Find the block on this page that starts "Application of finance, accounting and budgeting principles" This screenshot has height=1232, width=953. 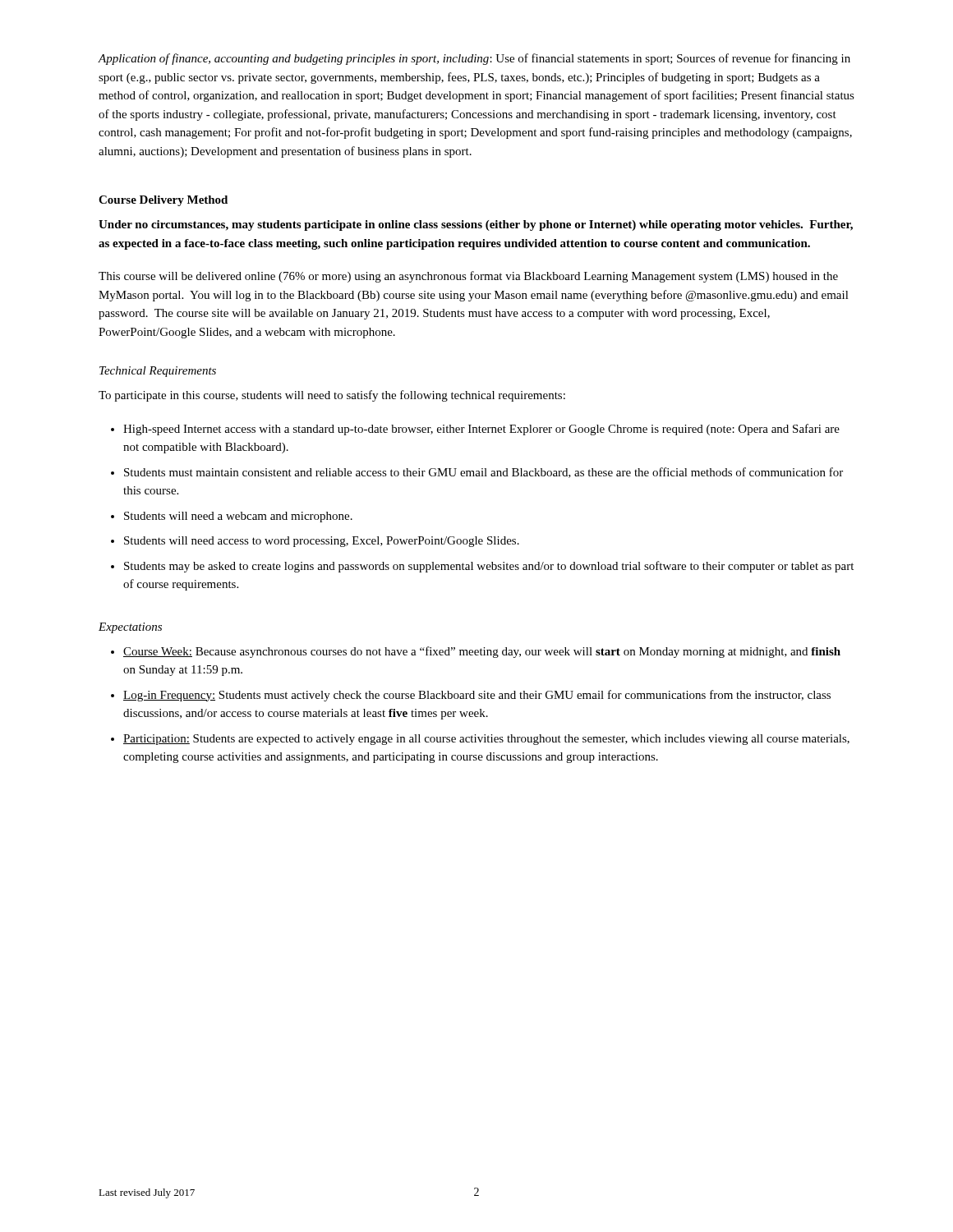[476, 105]
